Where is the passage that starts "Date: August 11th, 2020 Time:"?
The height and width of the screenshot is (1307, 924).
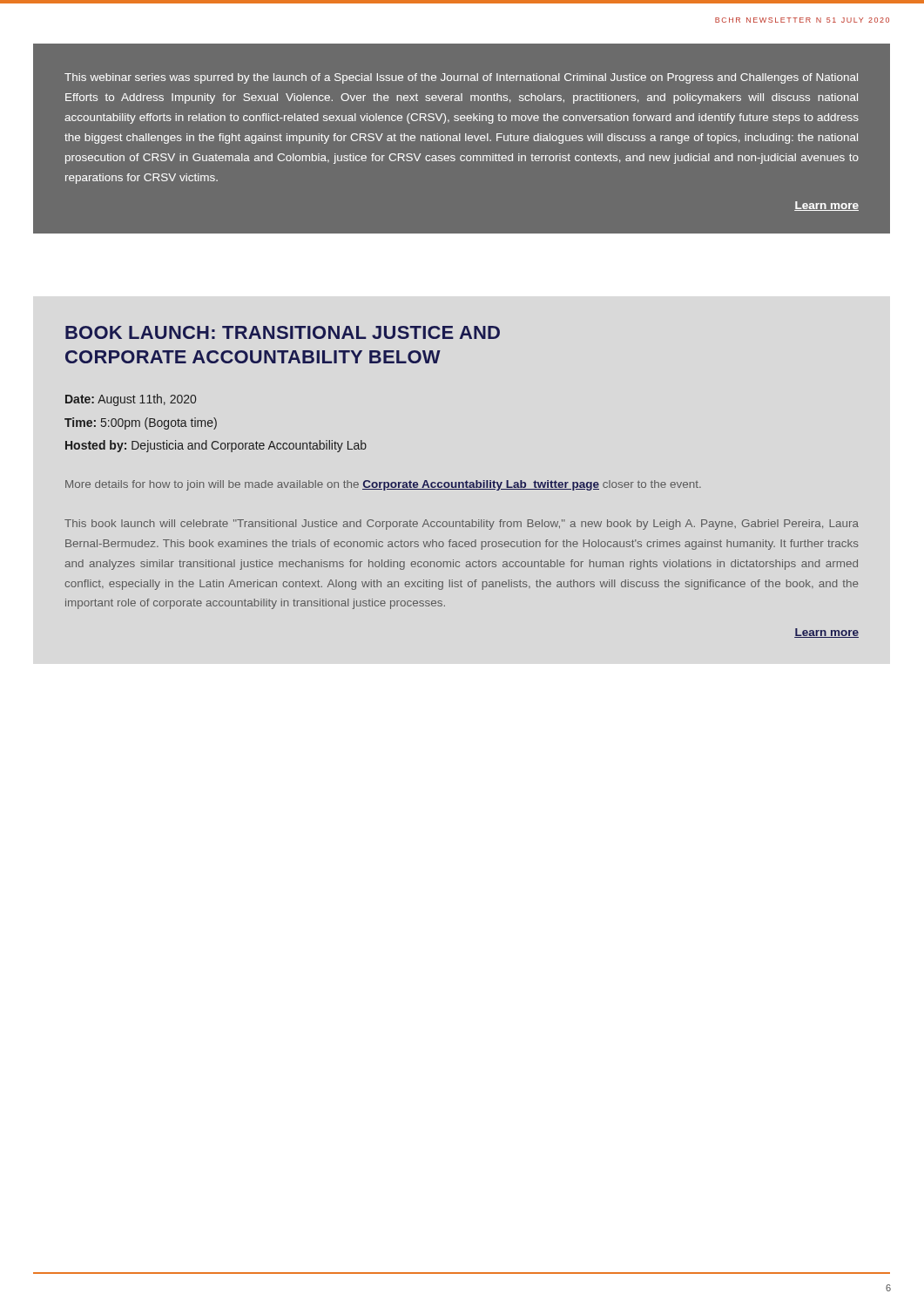tap(216, 422)
